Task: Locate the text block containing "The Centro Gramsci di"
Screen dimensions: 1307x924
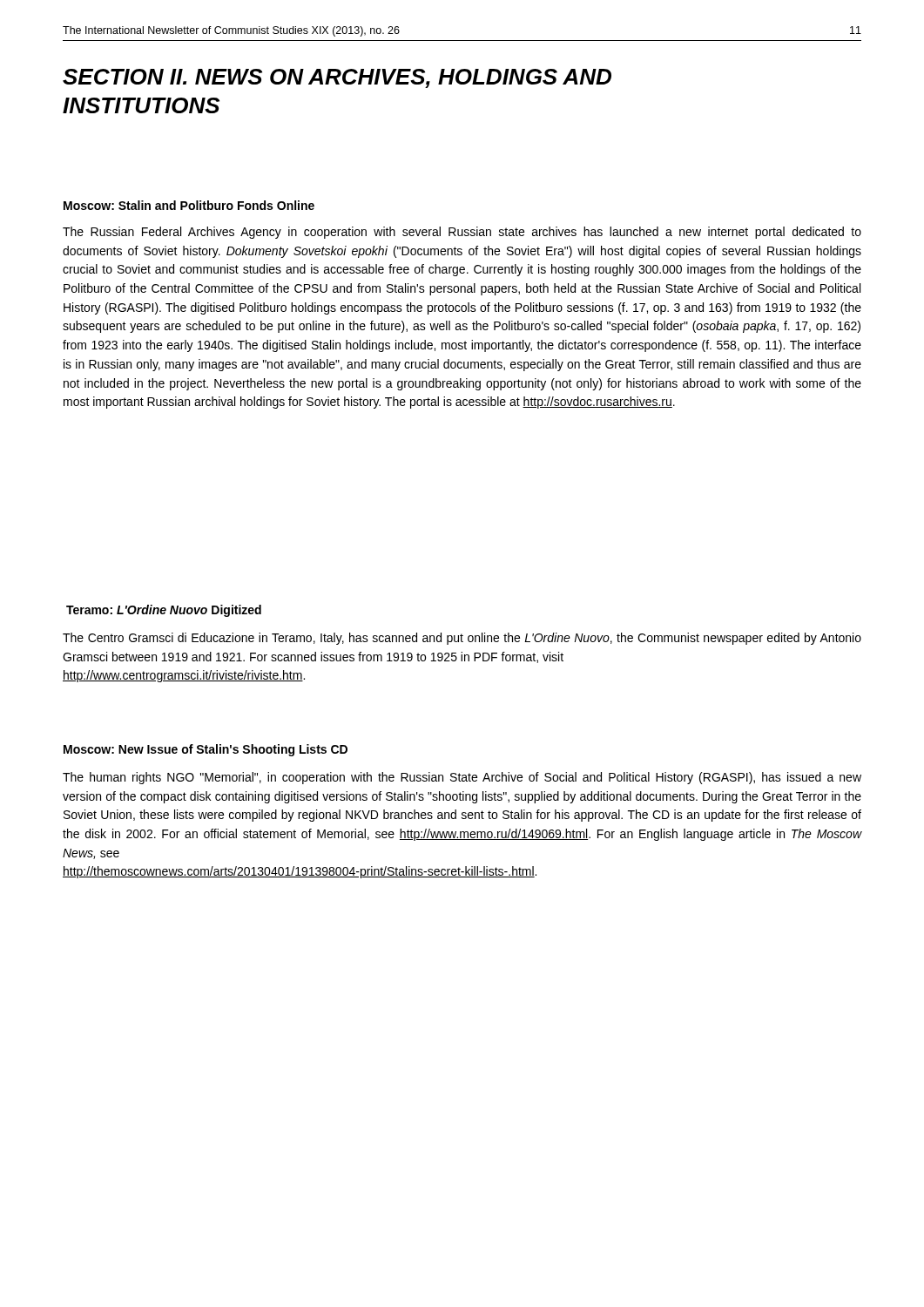Action: tap(462, 657)
